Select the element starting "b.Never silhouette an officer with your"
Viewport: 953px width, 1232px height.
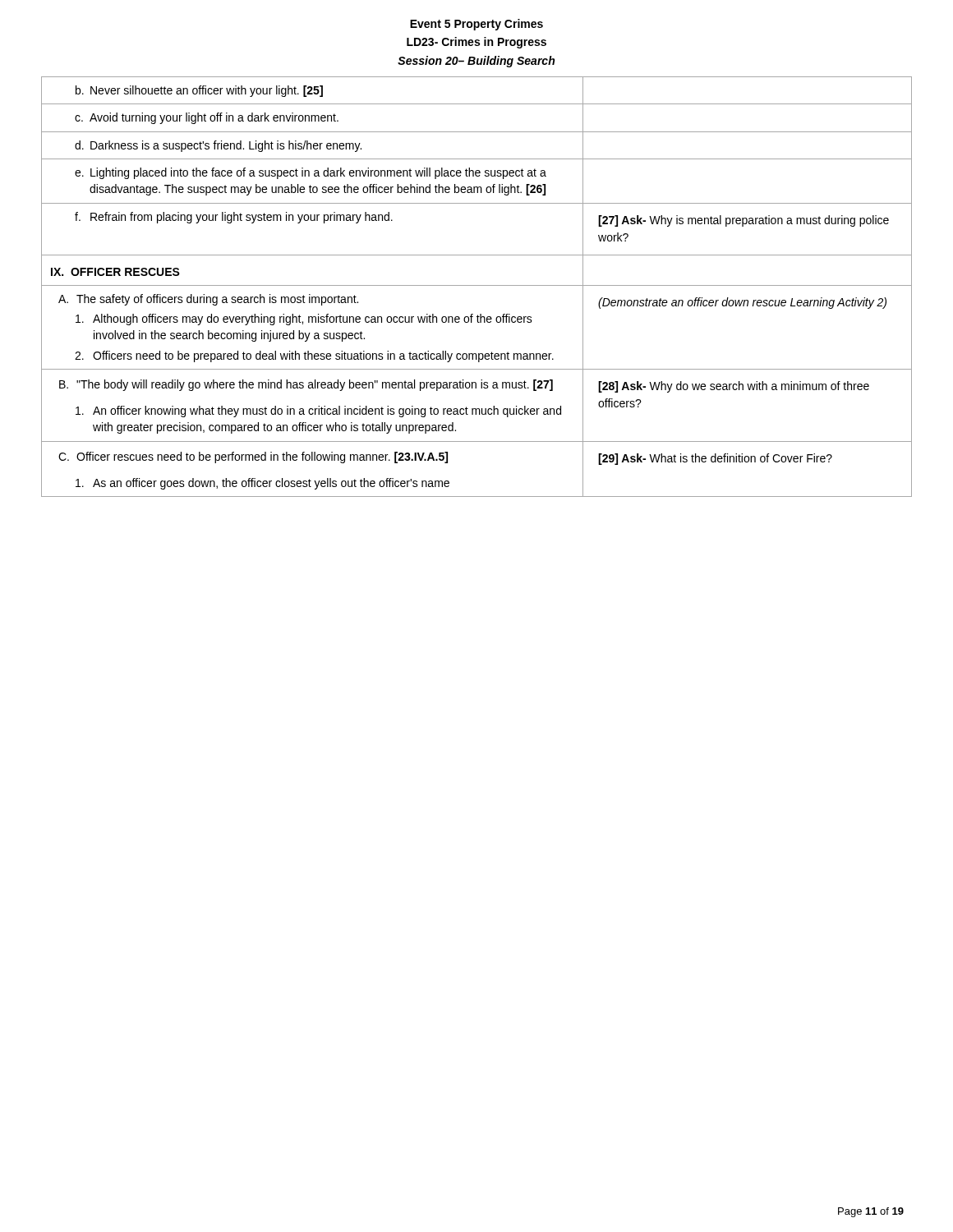pos(320,91)
